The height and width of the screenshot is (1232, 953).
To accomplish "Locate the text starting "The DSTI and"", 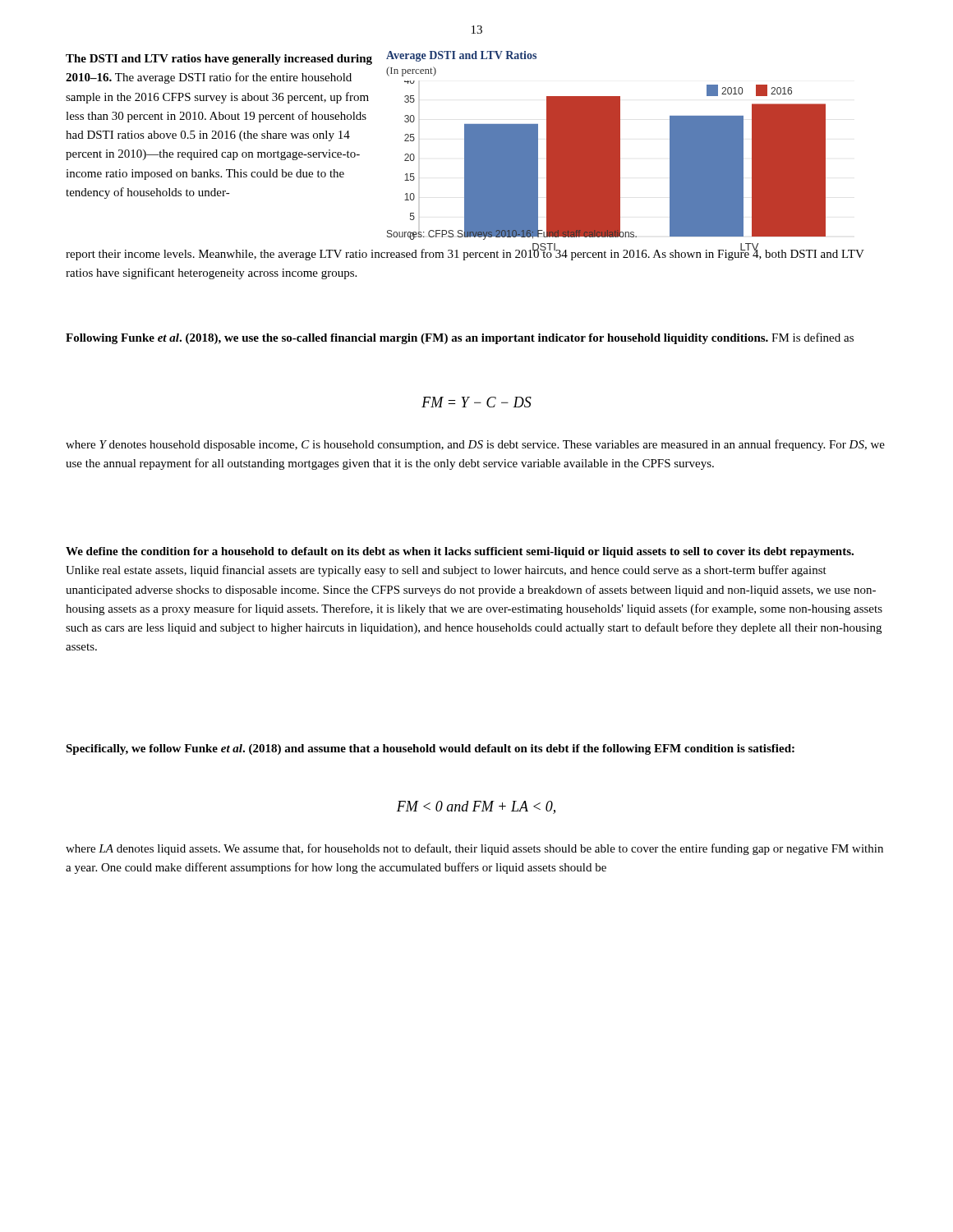I will (x=219, y=125).
